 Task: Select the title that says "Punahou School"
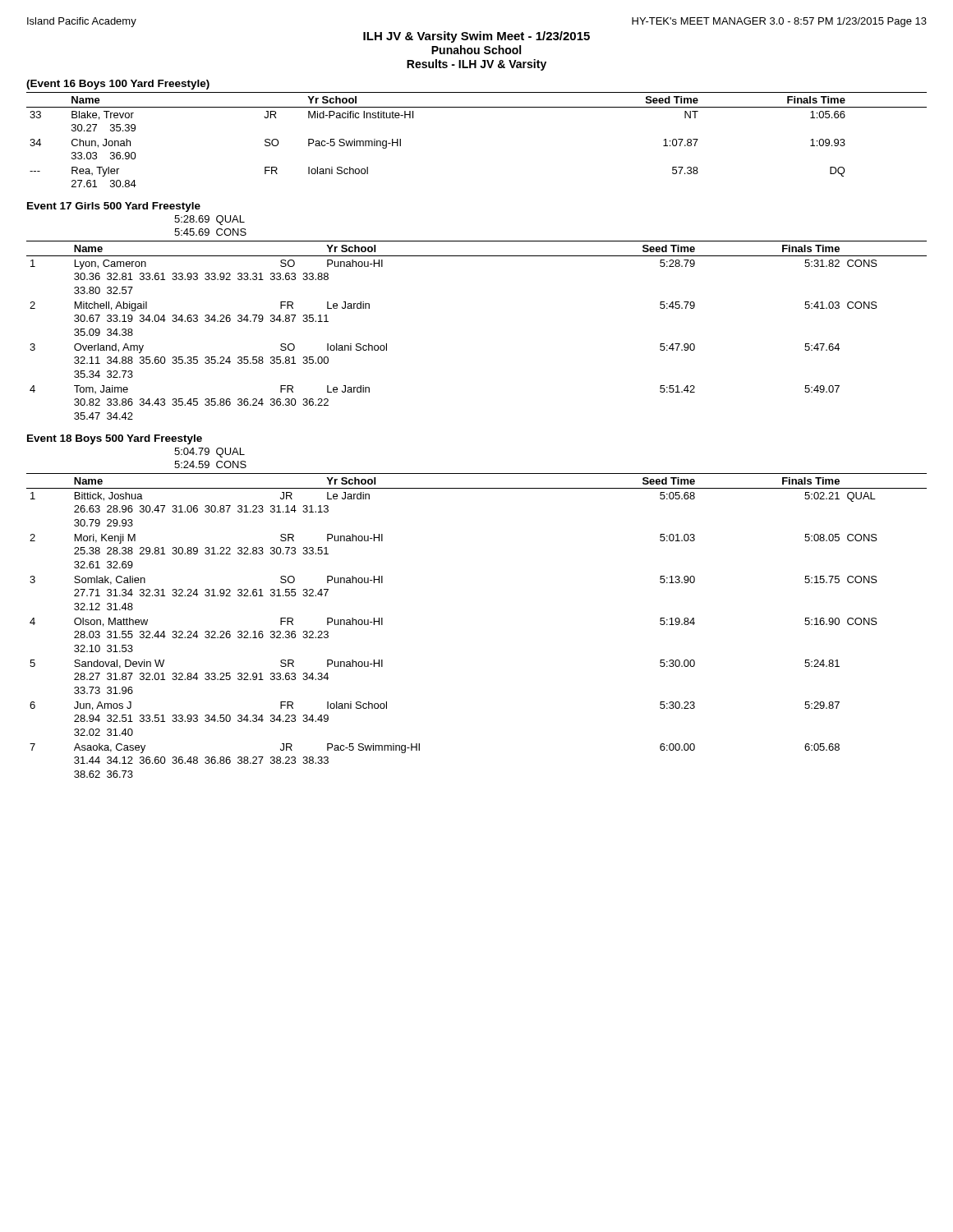coord(476,50)
